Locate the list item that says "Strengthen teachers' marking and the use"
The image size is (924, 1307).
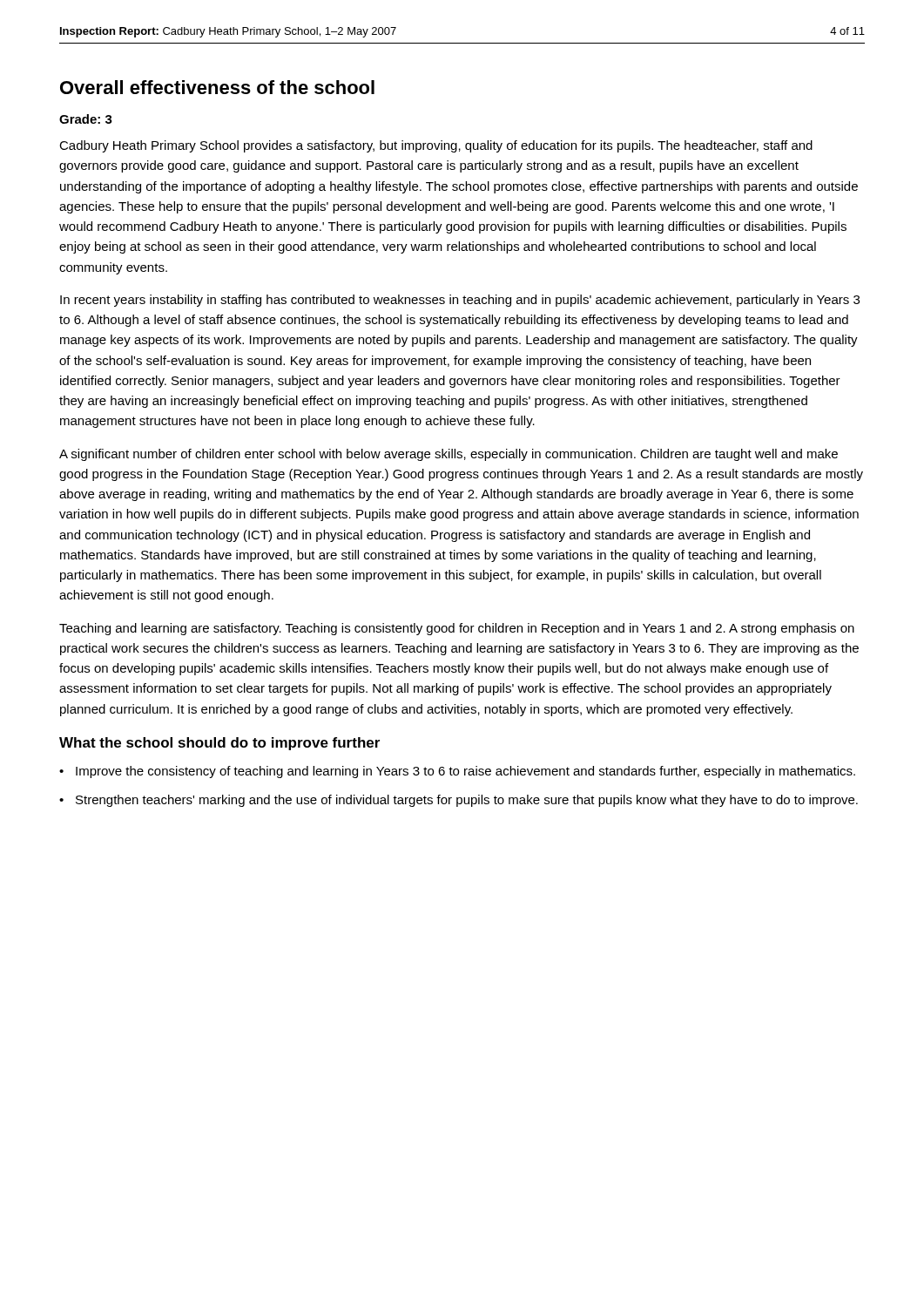467,799
